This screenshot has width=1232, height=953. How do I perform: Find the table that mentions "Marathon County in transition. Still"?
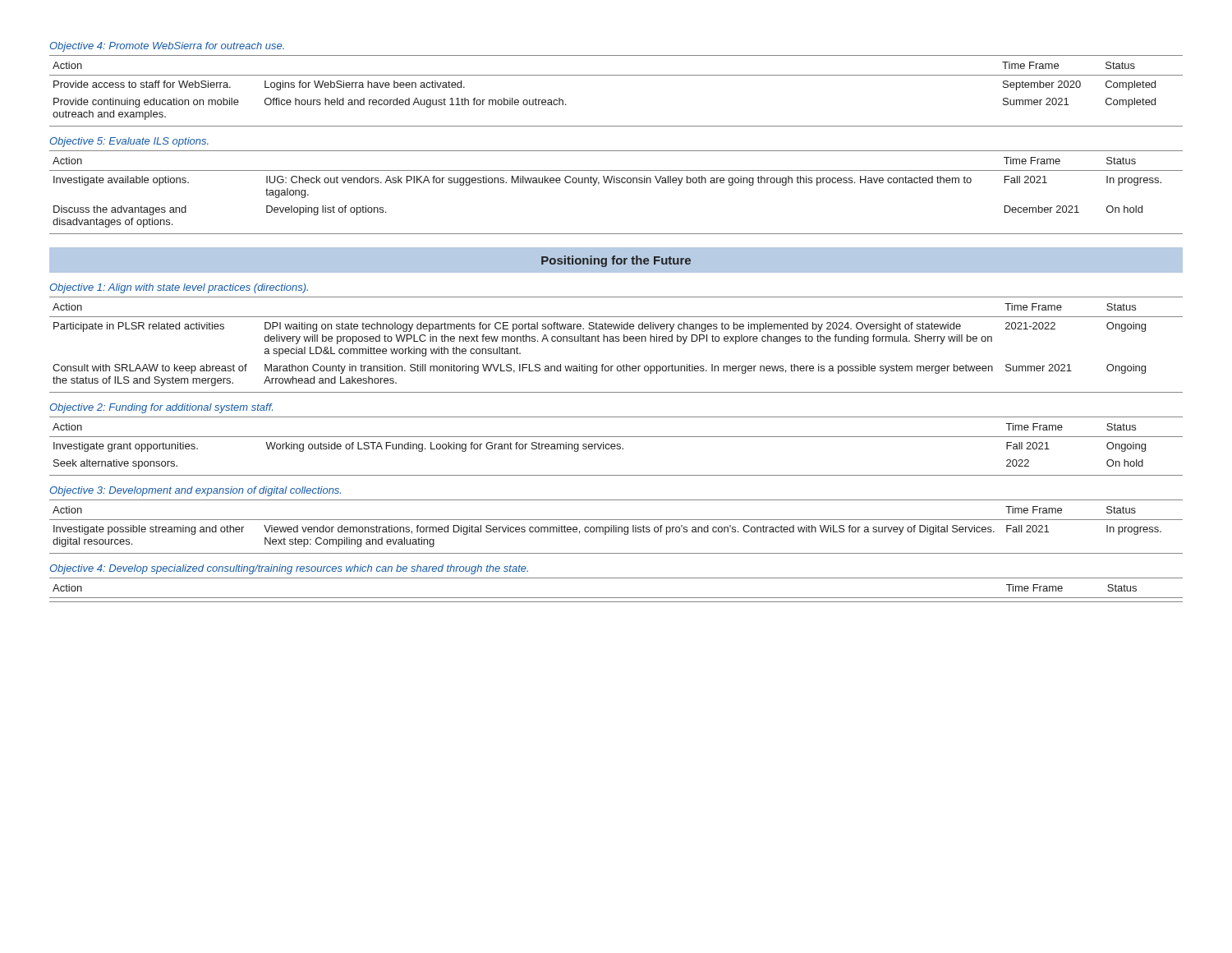click(x=616, y=345)
